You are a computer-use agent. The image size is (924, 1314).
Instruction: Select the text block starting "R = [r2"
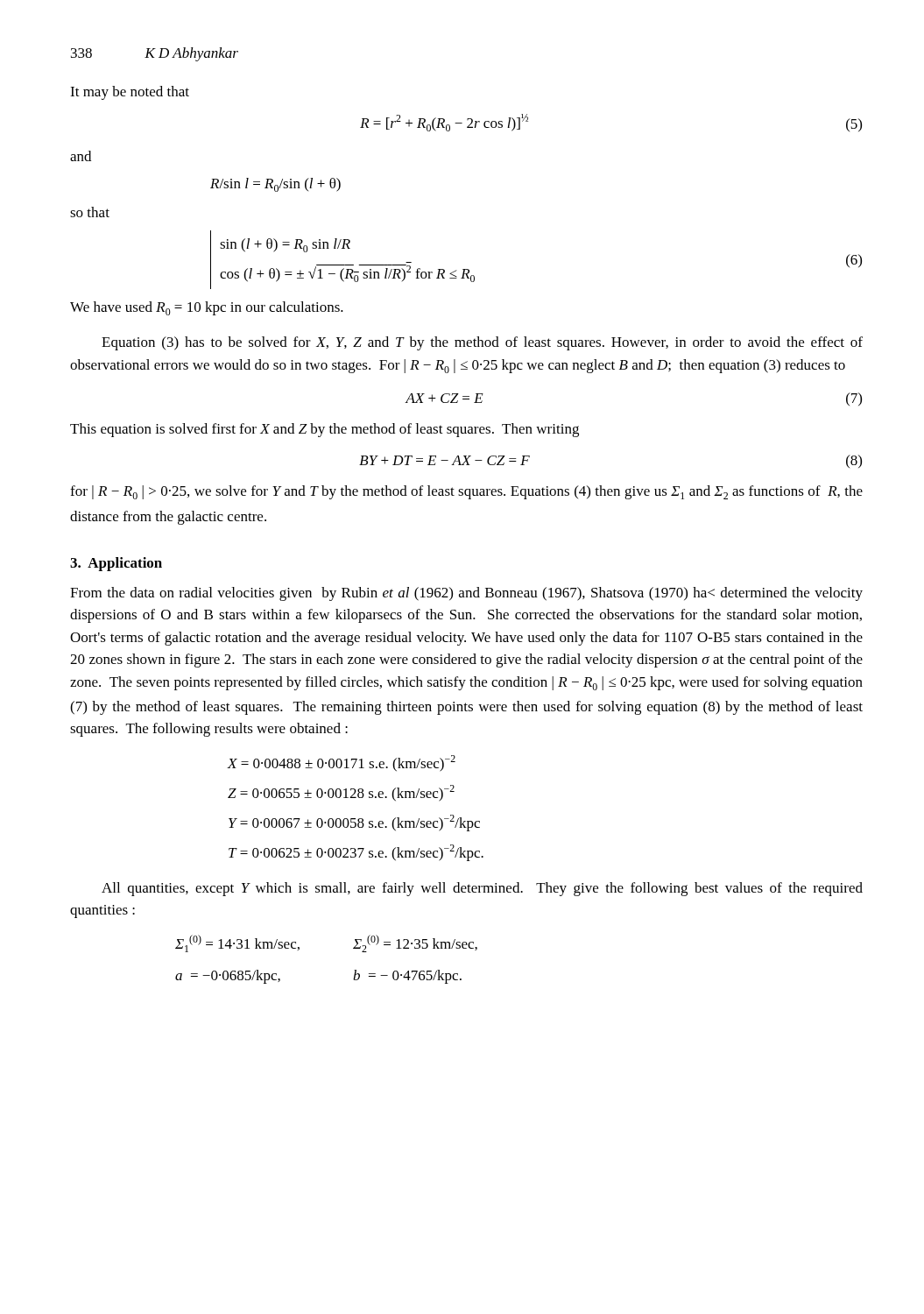[466, 124]
